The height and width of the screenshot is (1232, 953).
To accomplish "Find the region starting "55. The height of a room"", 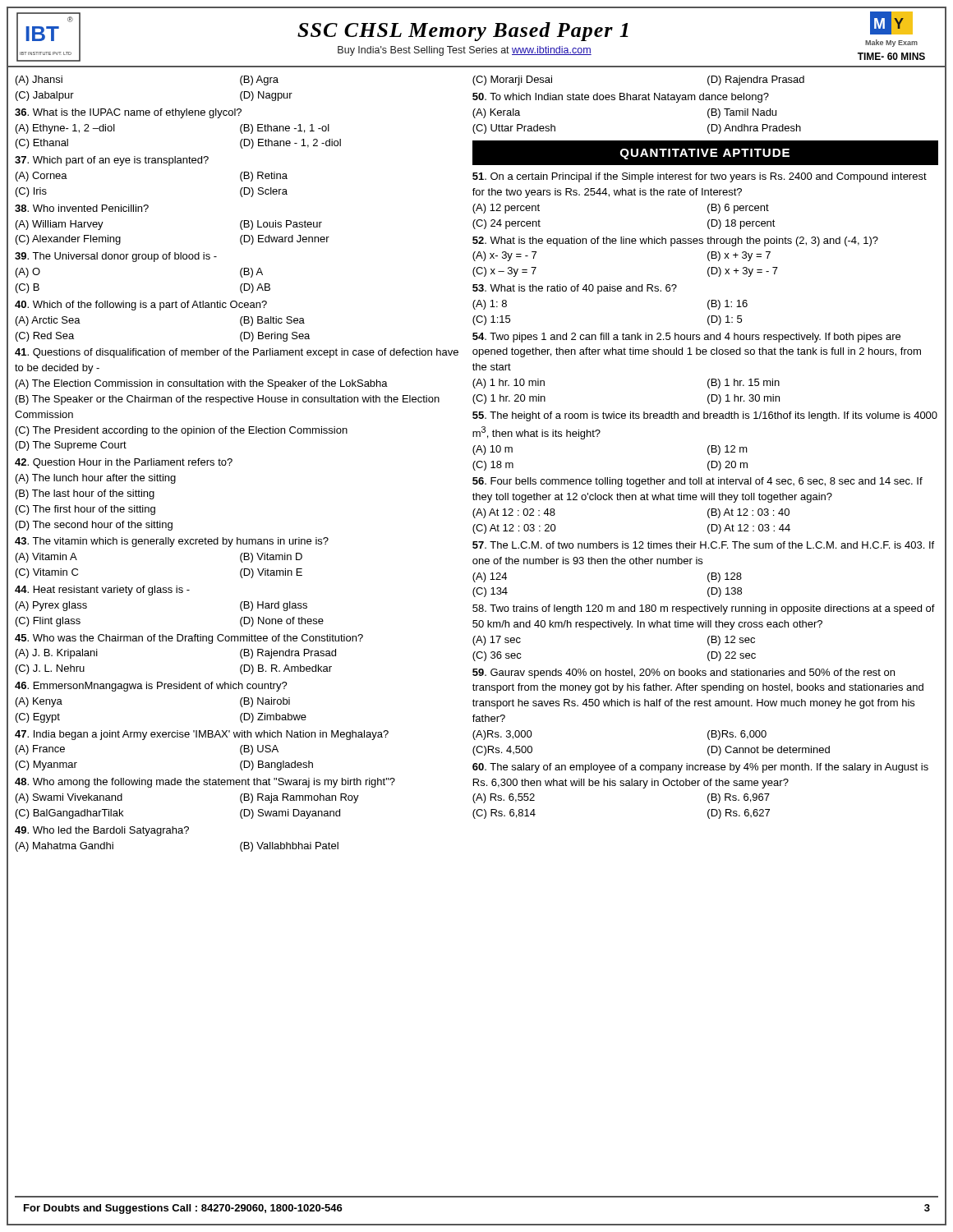I will [705, 441].
